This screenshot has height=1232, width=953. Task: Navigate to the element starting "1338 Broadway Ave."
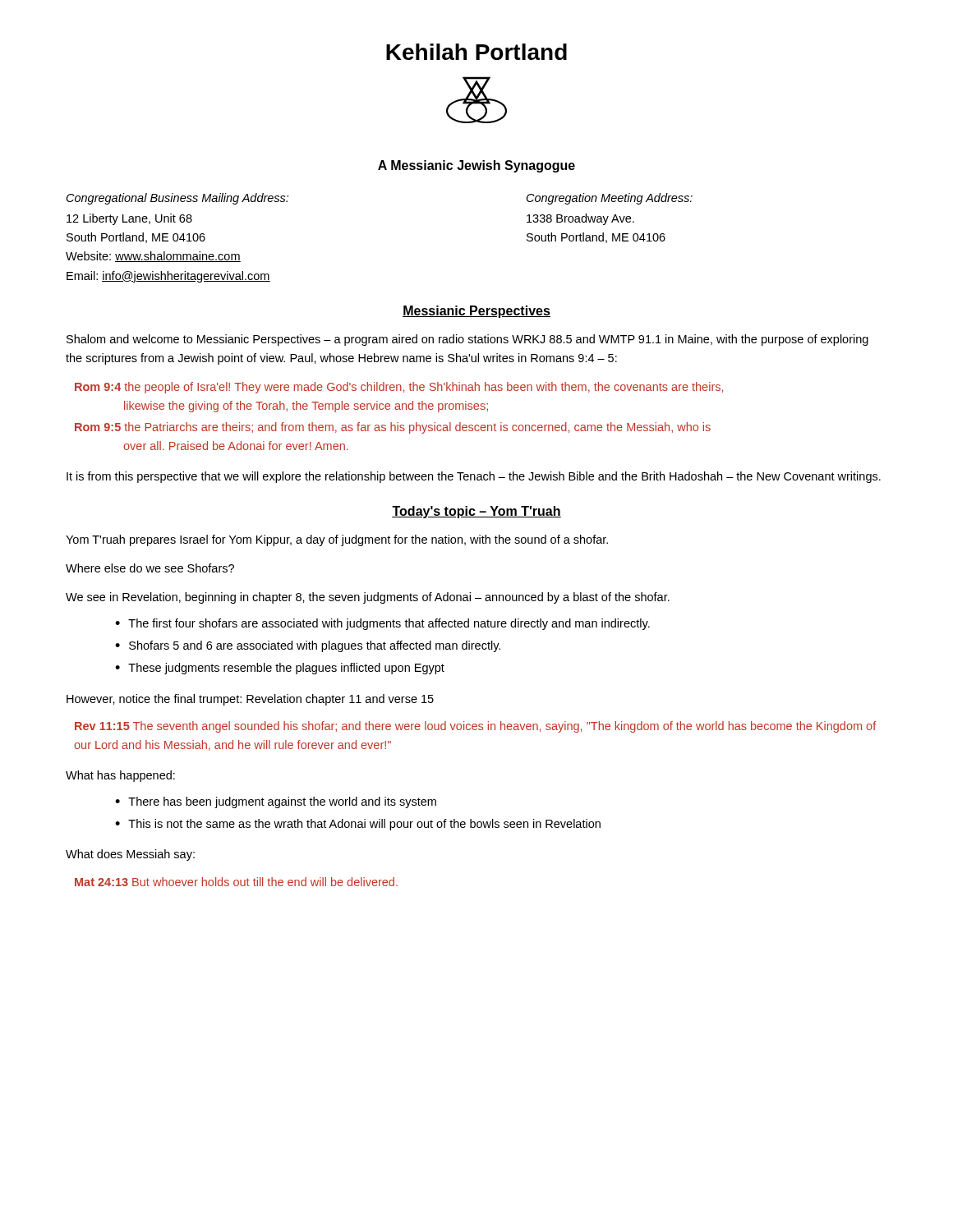(596, 228)
